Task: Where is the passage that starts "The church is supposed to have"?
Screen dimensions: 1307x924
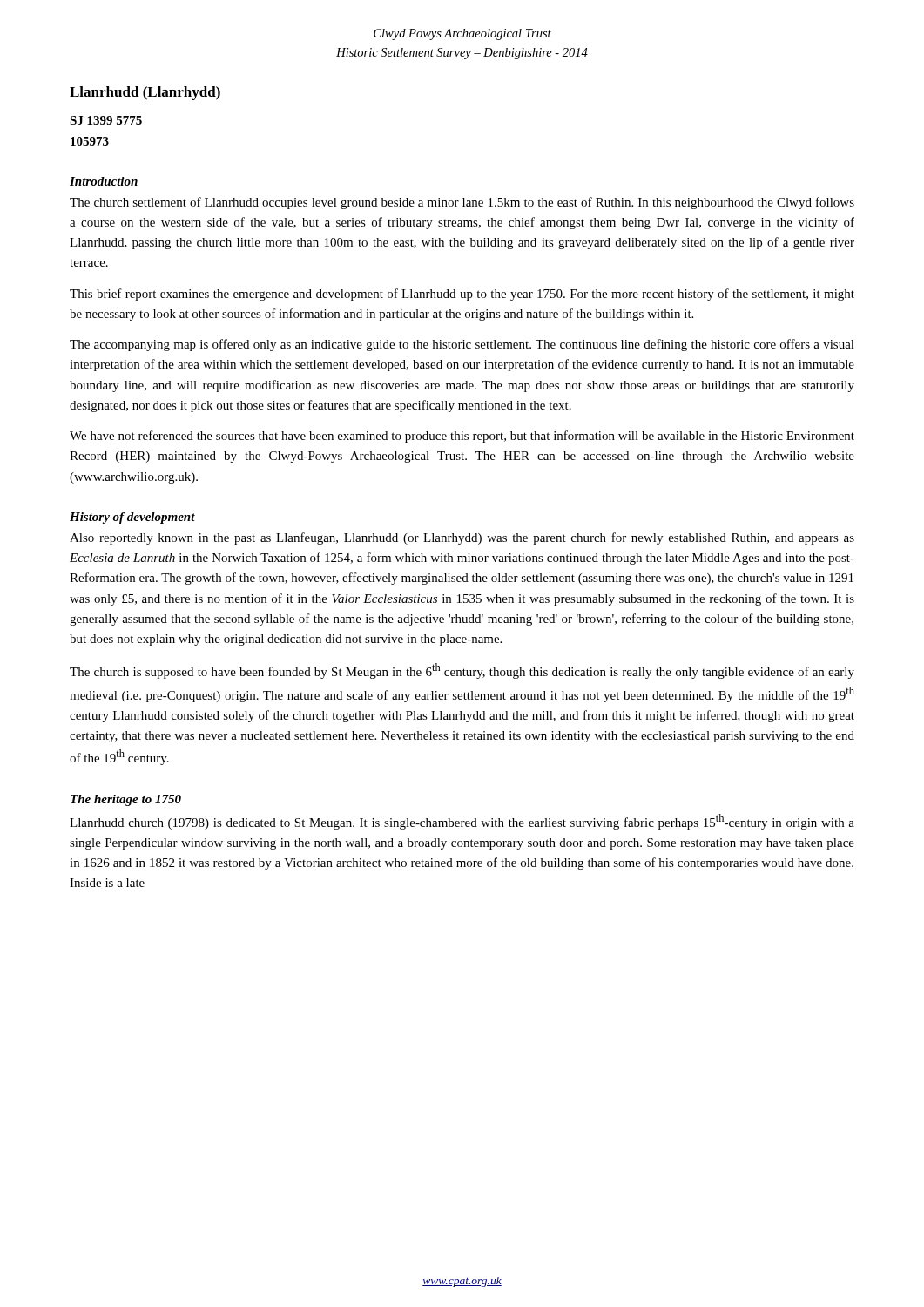Action: click(462, 714)
